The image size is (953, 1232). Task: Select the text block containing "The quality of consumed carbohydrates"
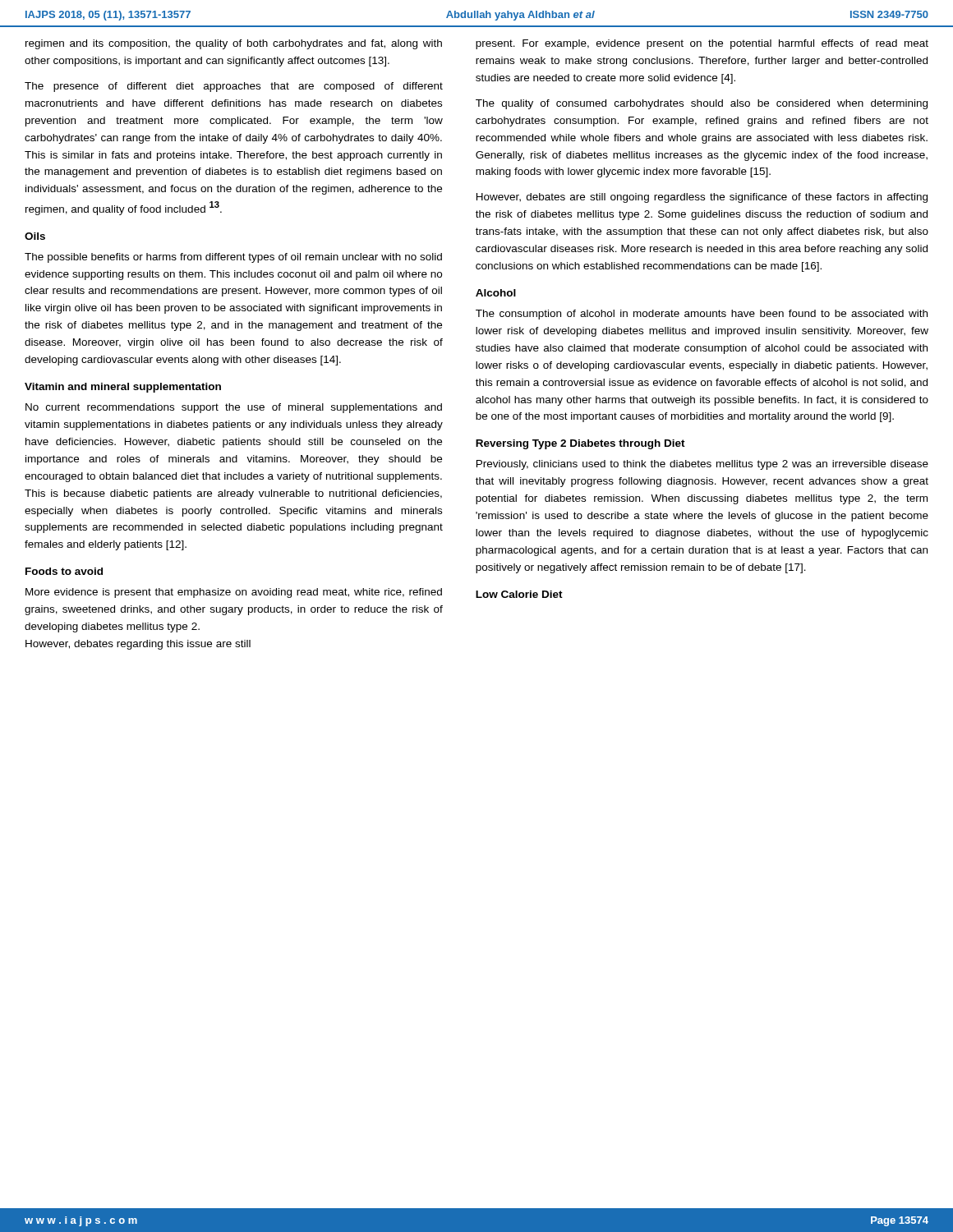(702, 138)
